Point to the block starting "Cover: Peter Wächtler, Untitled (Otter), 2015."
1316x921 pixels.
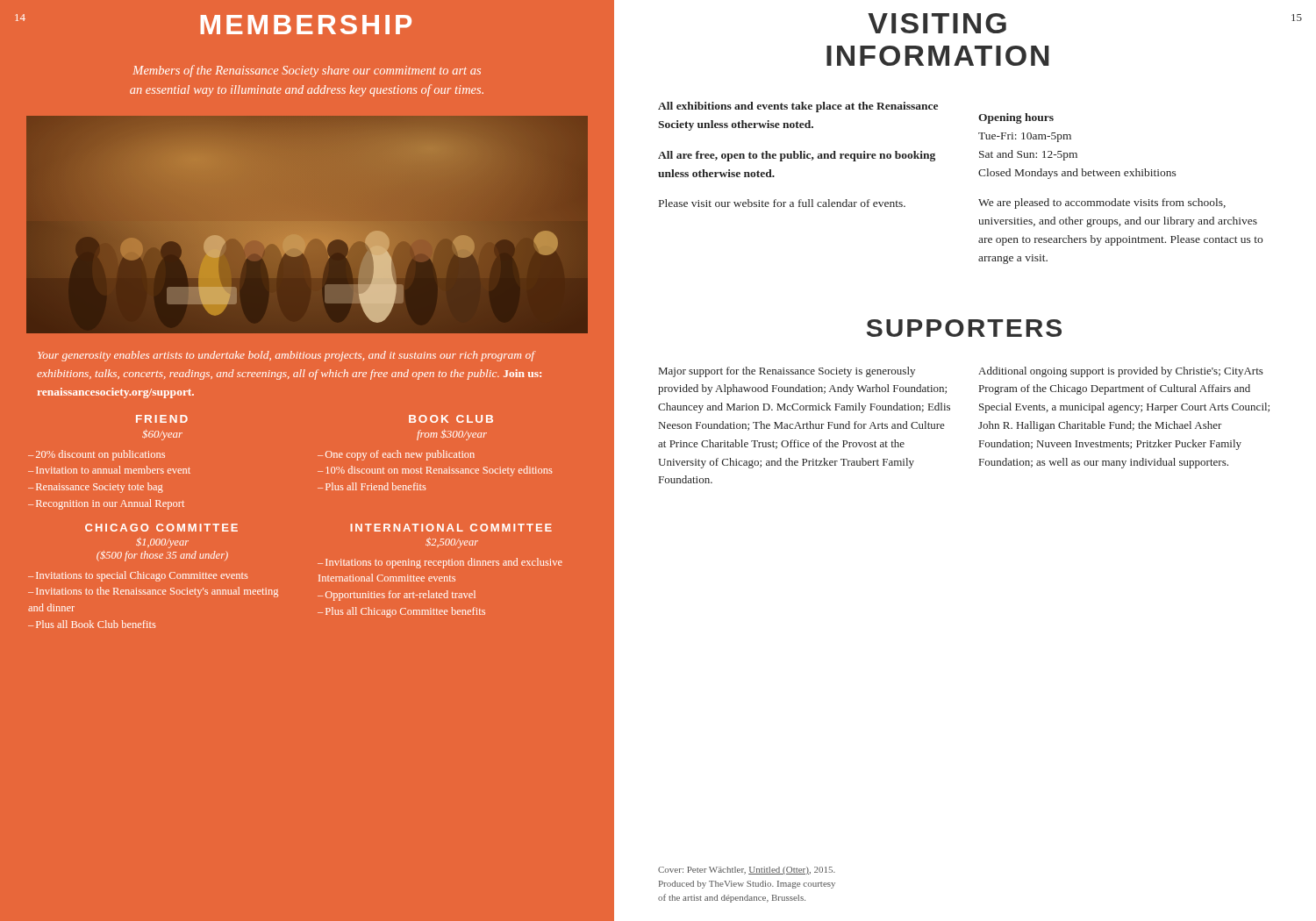(747, 883)
